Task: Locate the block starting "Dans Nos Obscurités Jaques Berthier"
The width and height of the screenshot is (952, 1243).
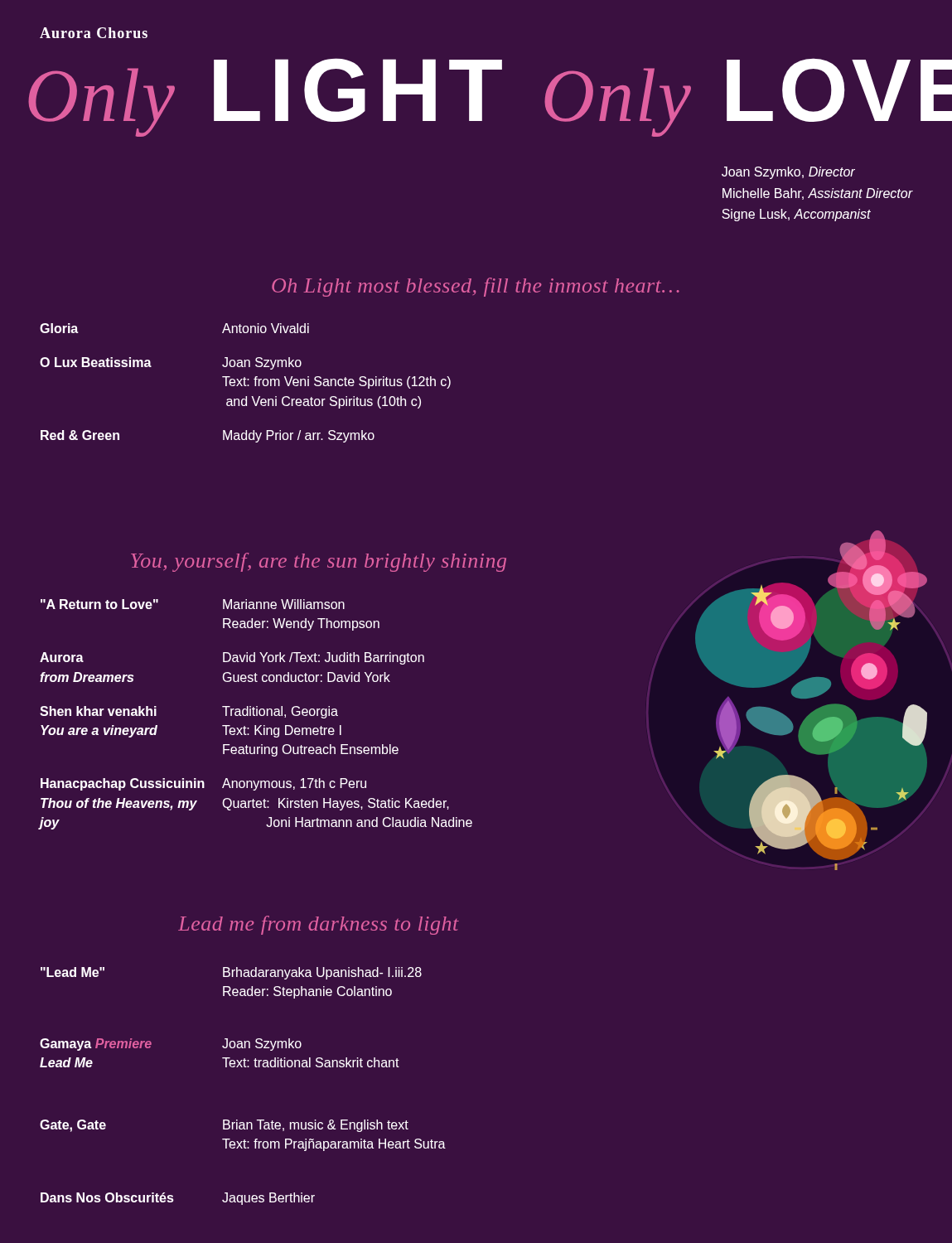Action: [108, 1200]
